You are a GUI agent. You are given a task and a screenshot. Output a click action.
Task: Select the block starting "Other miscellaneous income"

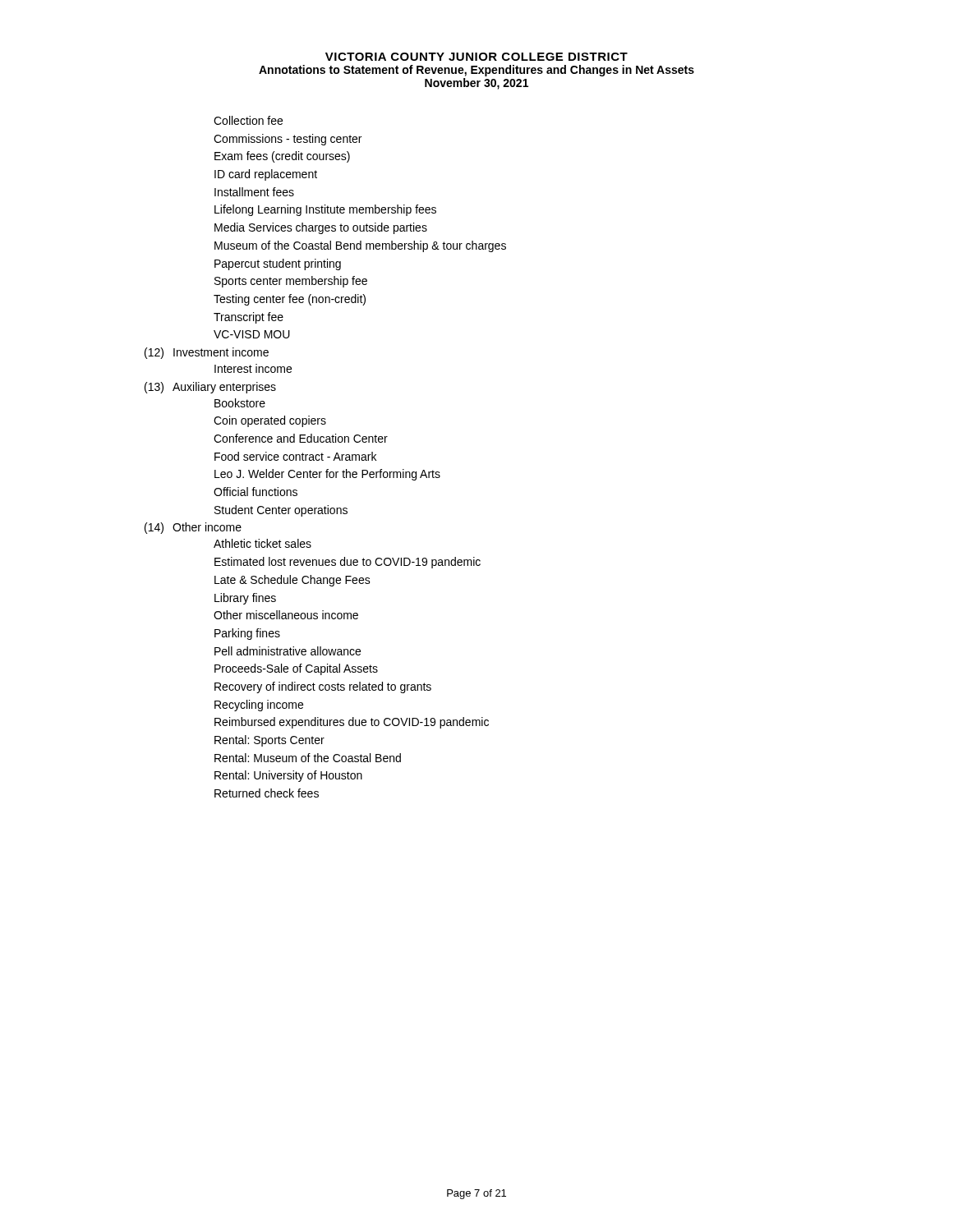pyautogui.click(x=286, y=615)
